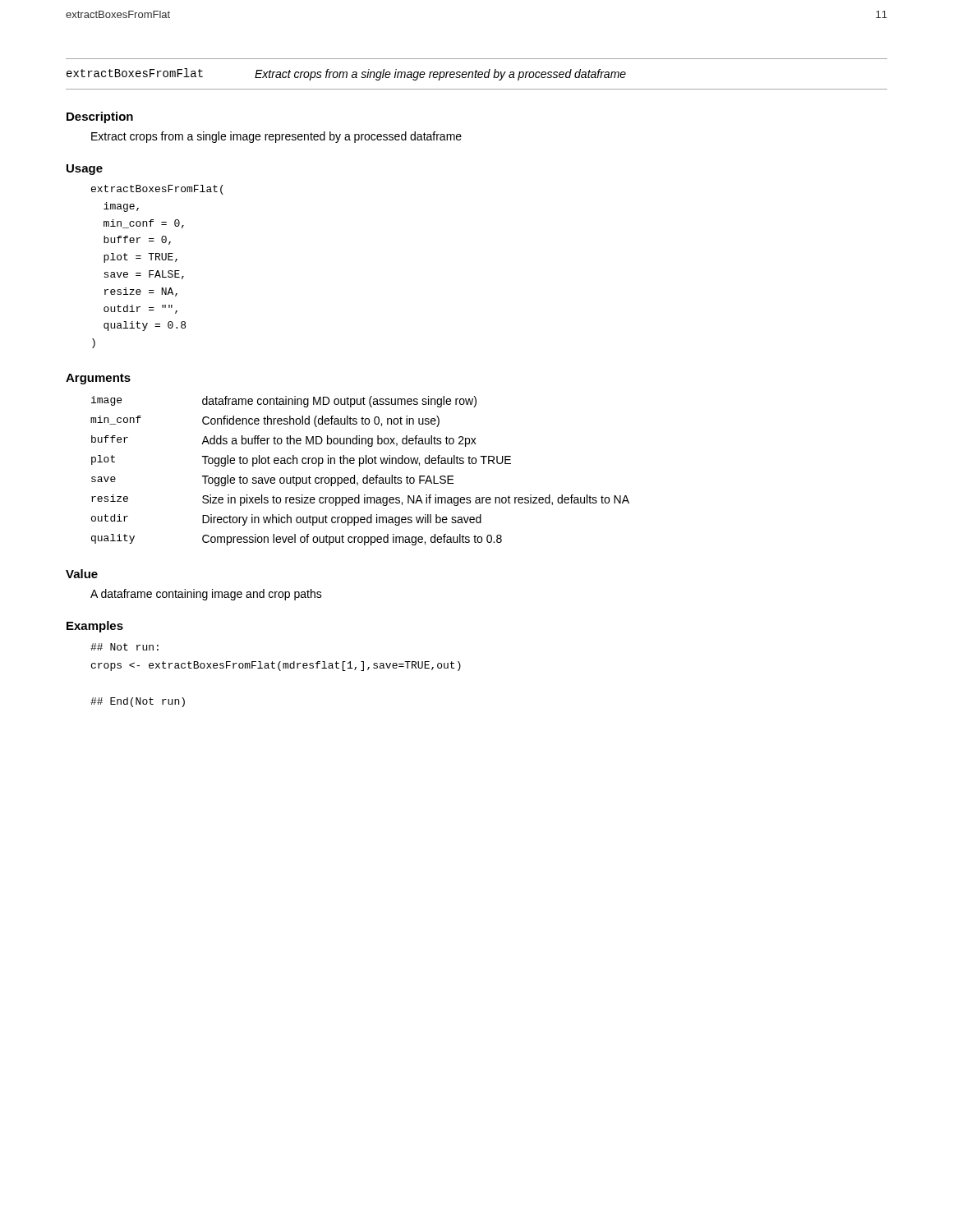Screen dimensions: 1232x953
Task: Where is the formula that starts "Not run: crops <- extractBoxesFromFlat(mdresflat[1,],save=TRUE,out) ##"?
Action: [276, 675]
